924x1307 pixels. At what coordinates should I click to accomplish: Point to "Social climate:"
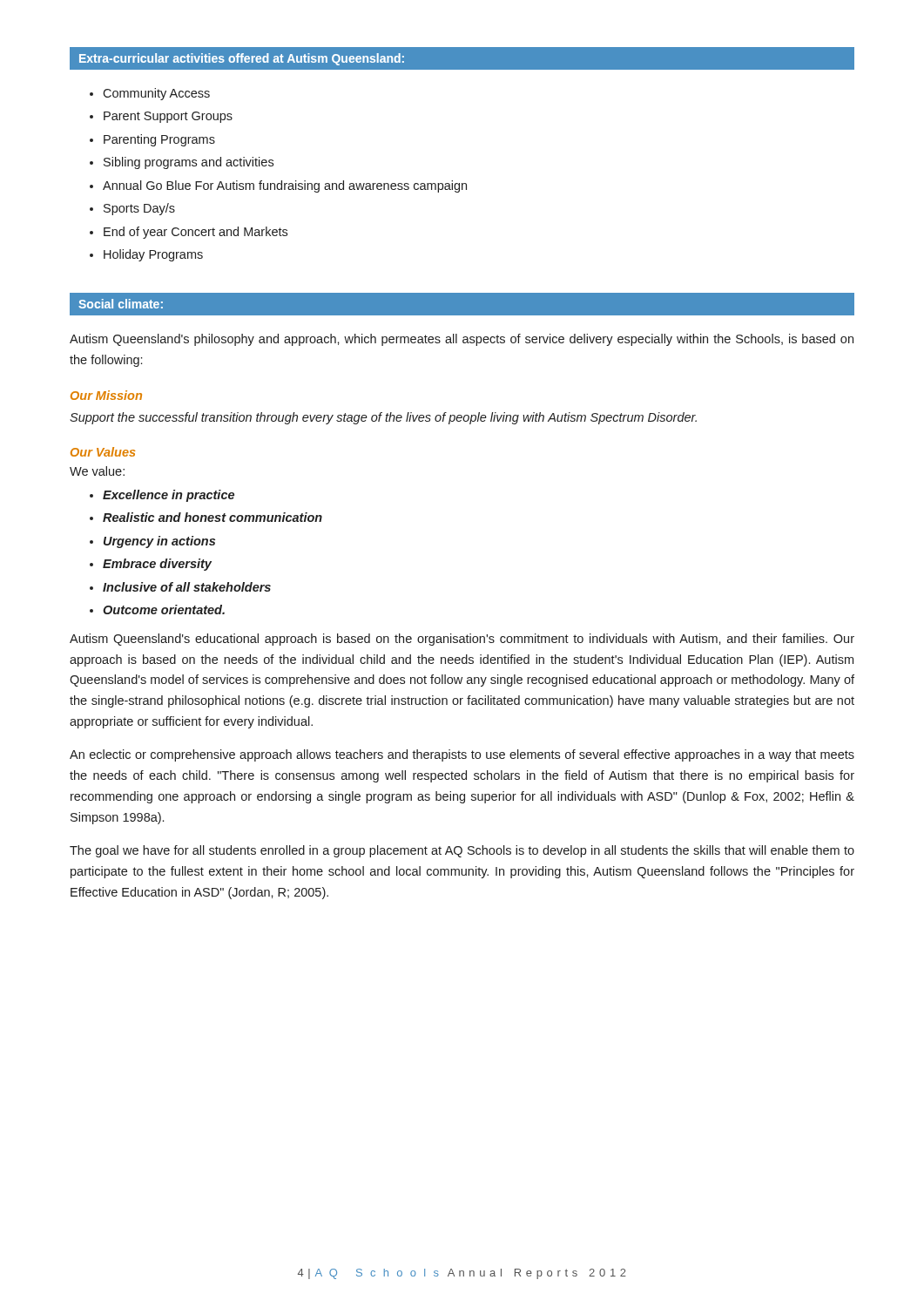pyautogui.click(x=121, y=304)
